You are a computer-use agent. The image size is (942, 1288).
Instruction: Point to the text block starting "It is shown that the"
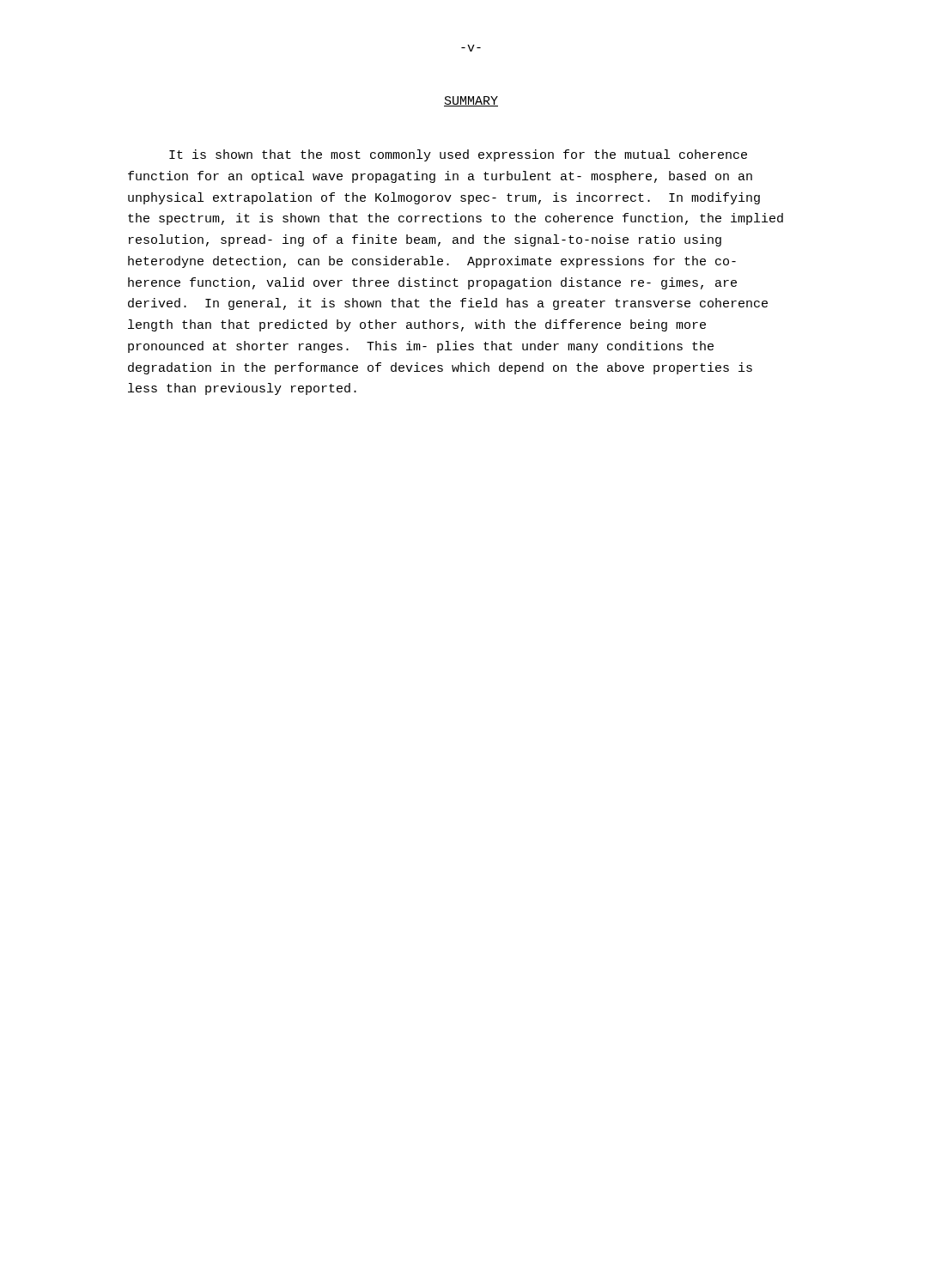(x=458, y=273)
